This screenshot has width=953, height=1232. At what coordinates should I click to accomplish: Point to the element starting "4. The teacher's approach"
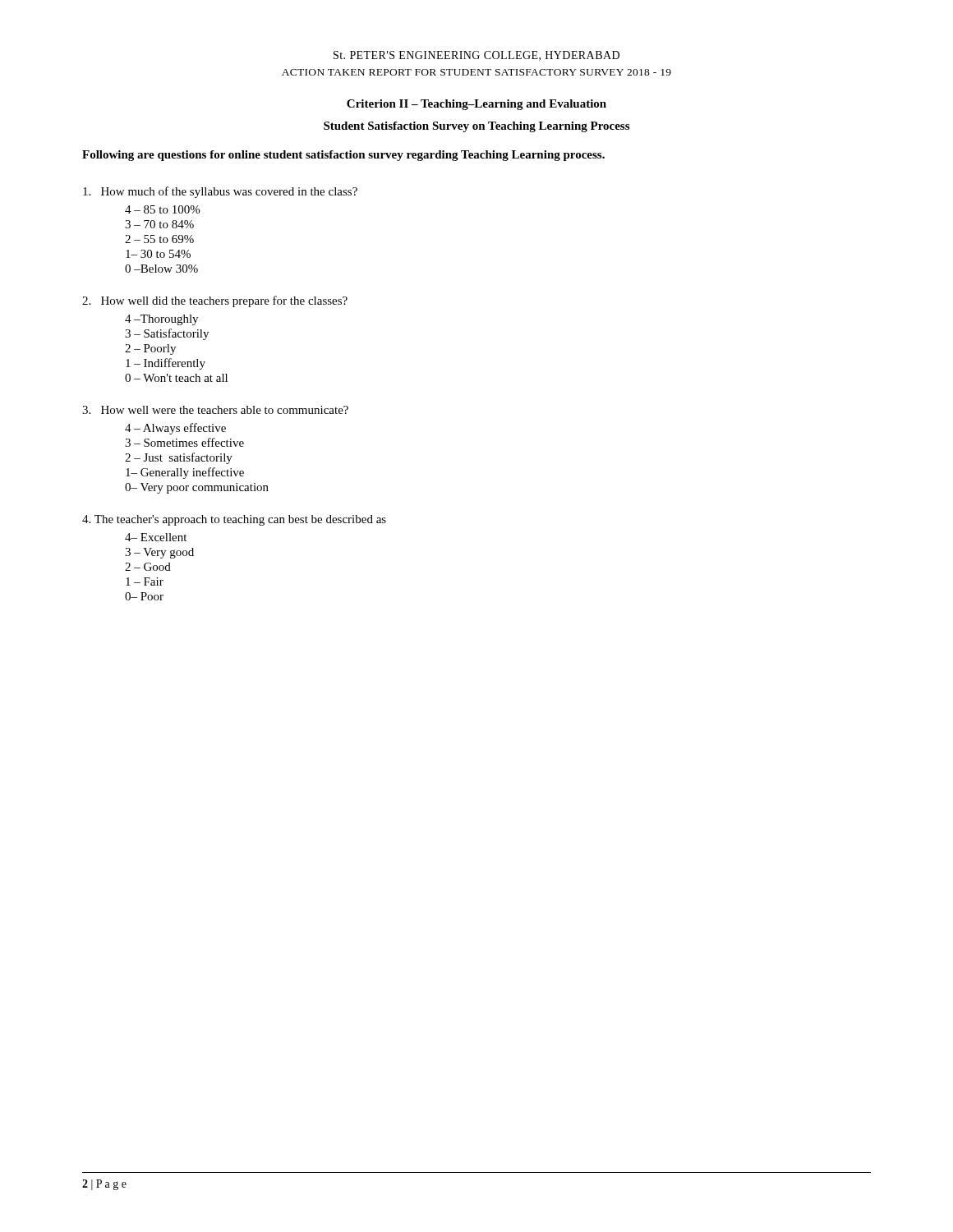234,520
